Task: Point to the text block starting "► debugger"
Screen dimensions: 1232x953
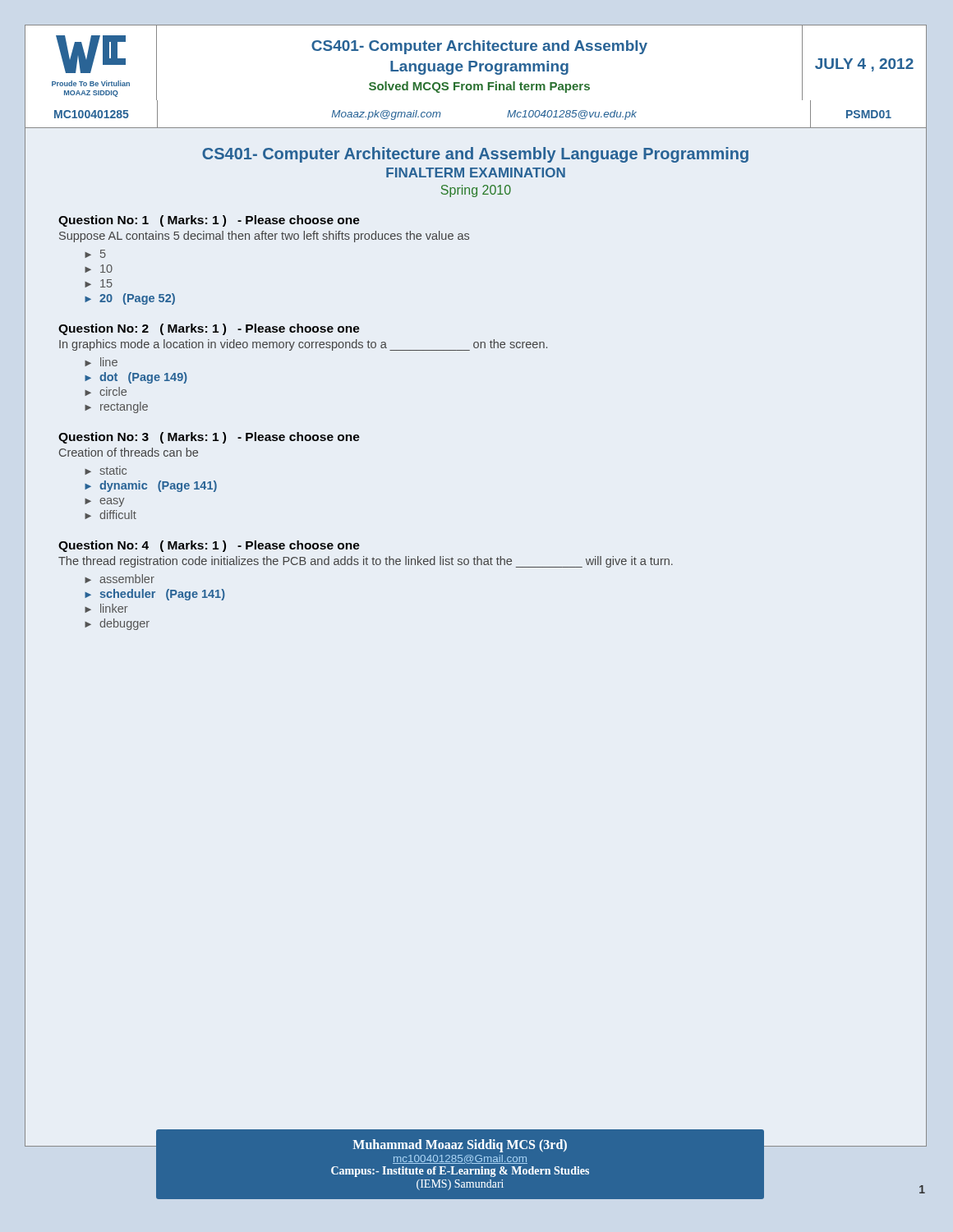Action: 116,623
